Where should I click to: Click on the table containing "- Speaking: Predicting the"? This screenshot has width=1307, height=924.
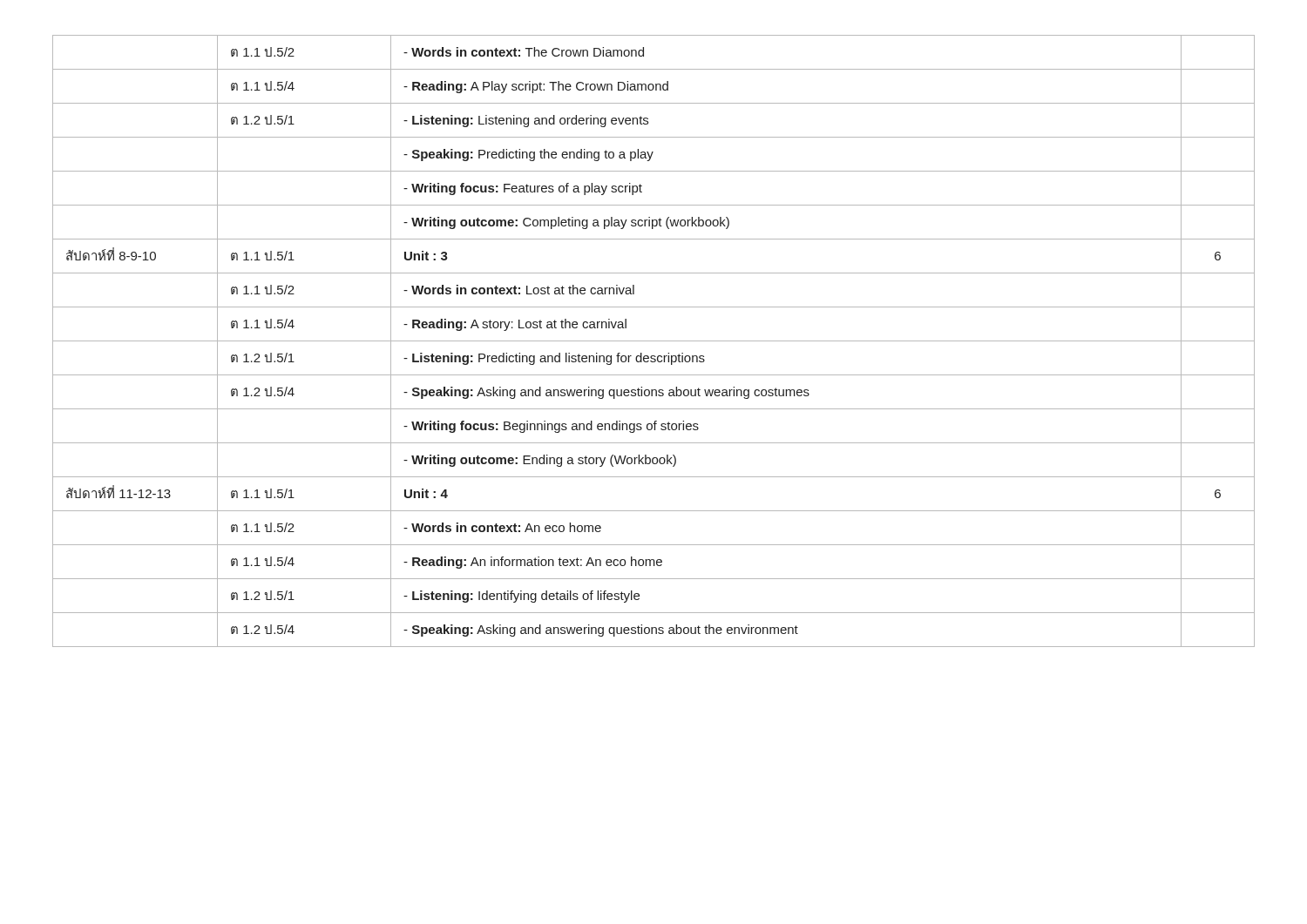click(654, 341)
